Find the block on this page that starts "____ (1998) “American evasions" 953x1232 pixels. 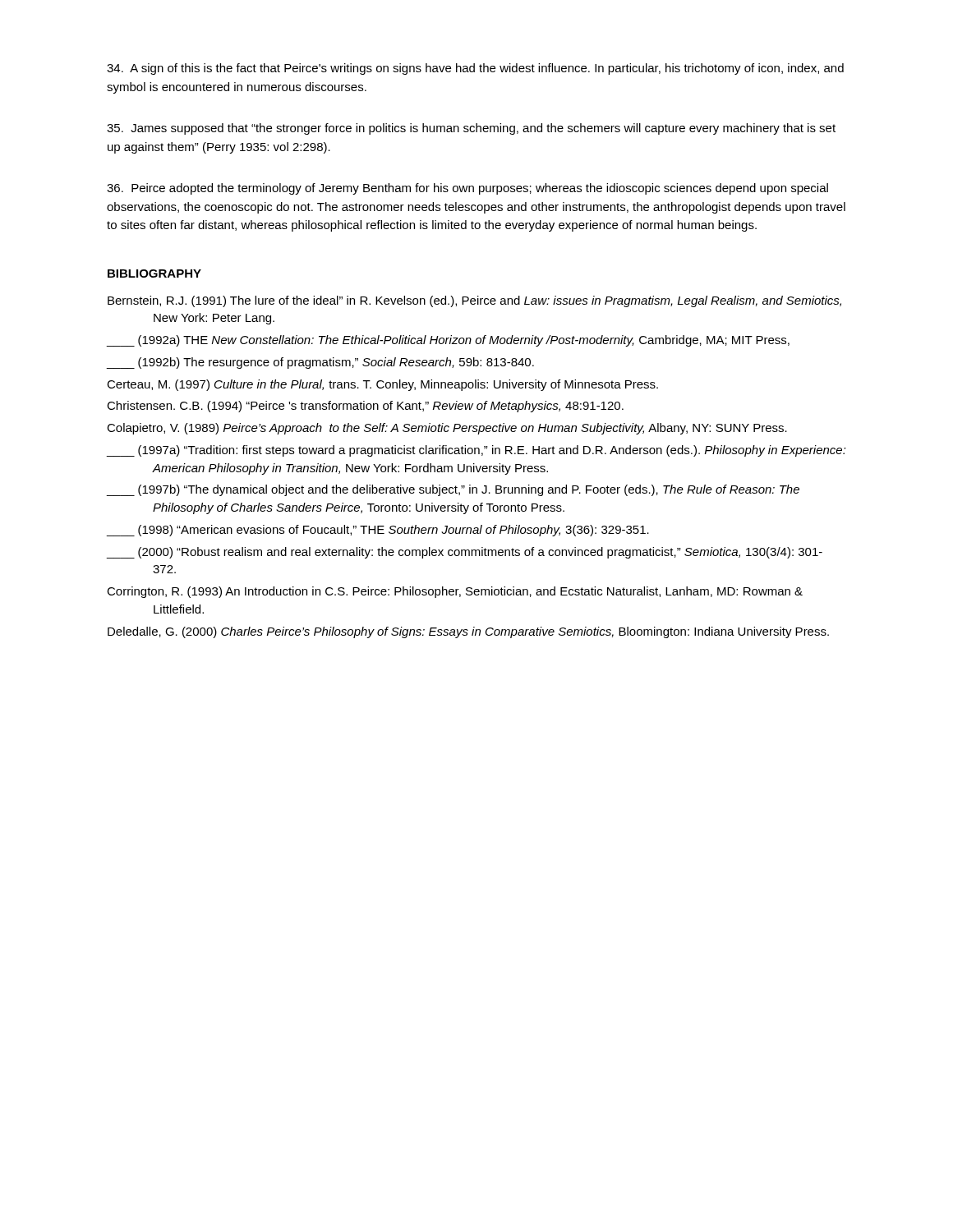pyautogui.click(x=378, y=529)
